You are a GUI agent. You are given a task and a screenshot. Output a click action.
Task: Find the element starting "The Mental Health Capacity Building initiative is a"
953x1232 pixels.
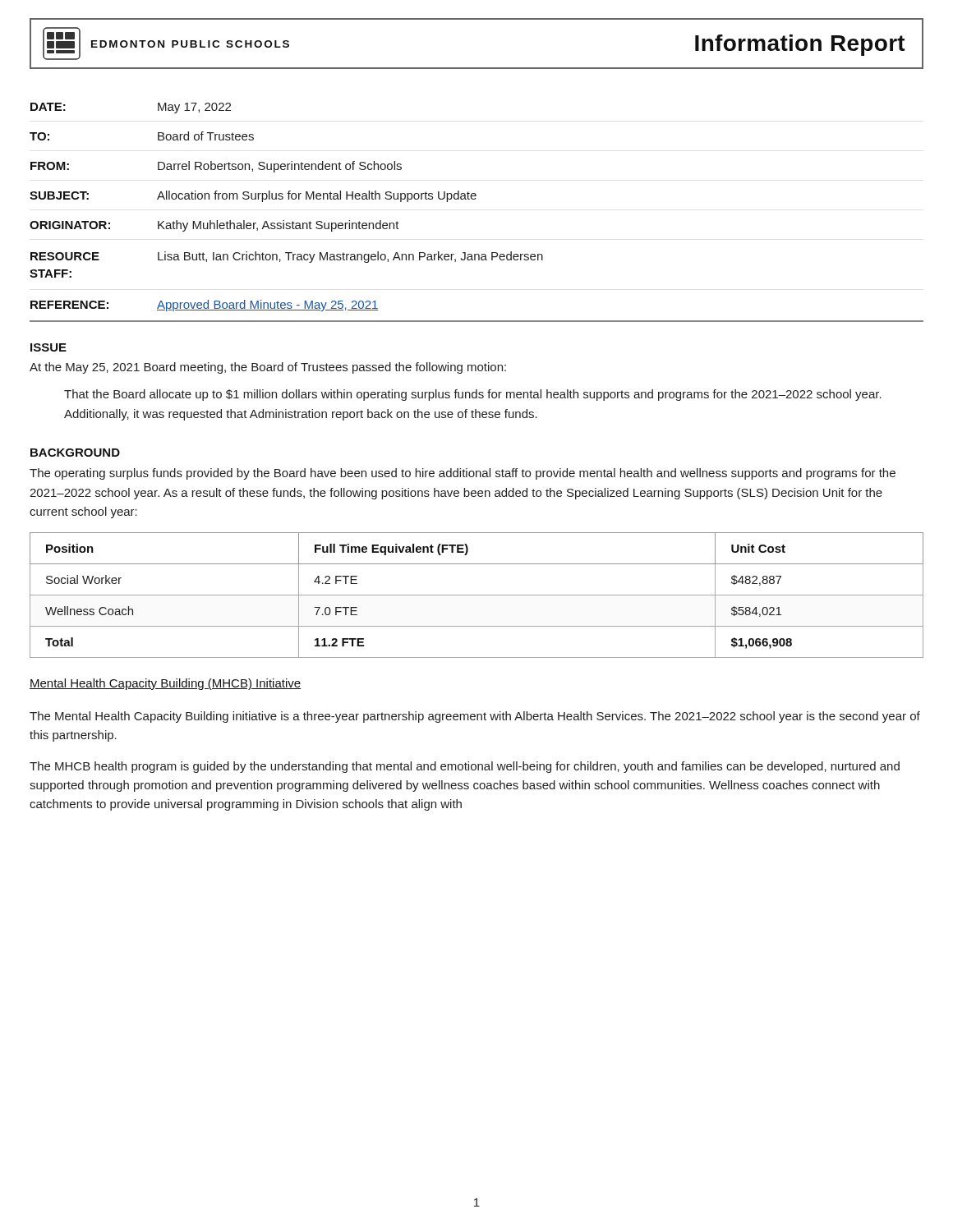475,725
